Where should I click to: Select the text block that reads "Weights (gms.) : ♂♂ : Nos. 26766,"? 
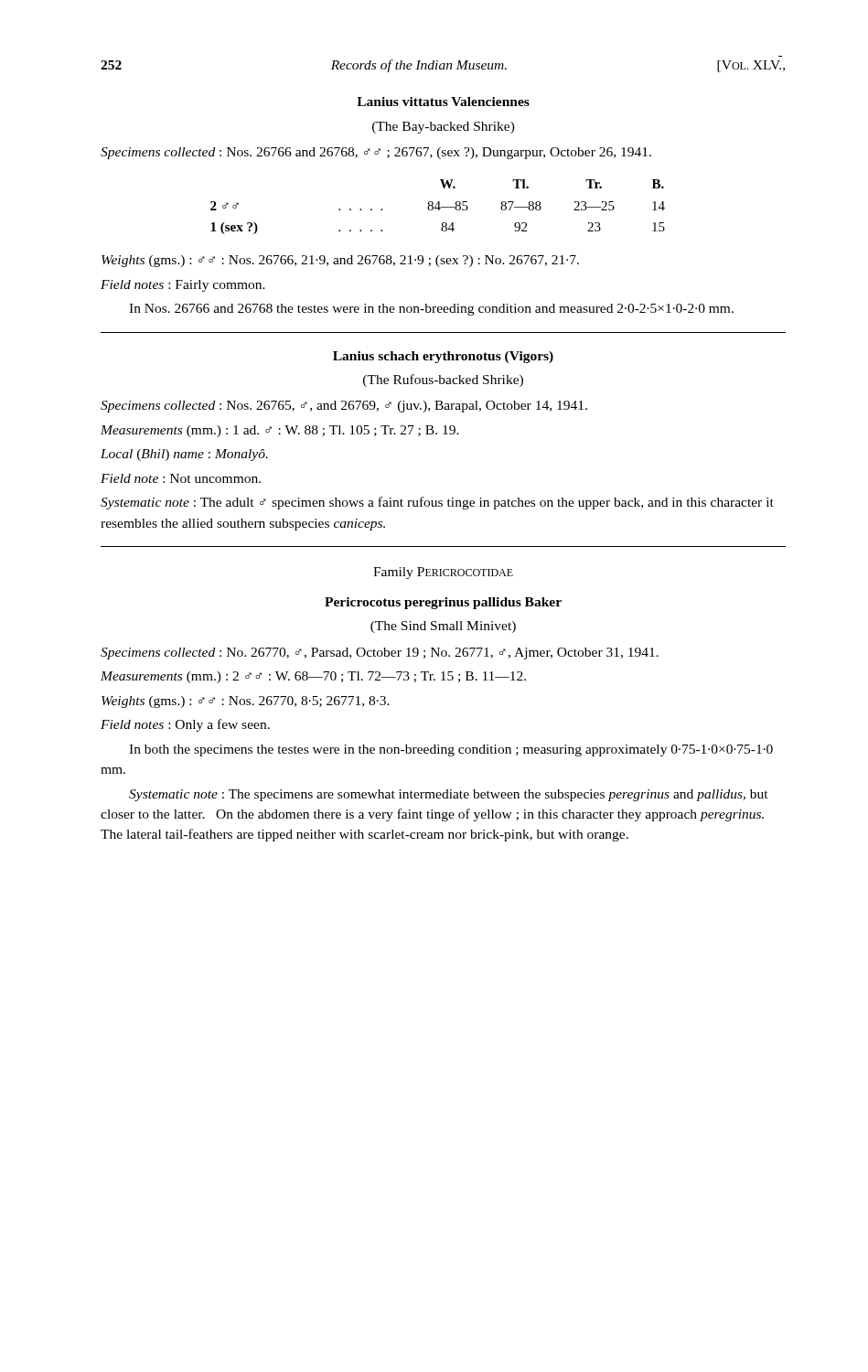point(340,259)
